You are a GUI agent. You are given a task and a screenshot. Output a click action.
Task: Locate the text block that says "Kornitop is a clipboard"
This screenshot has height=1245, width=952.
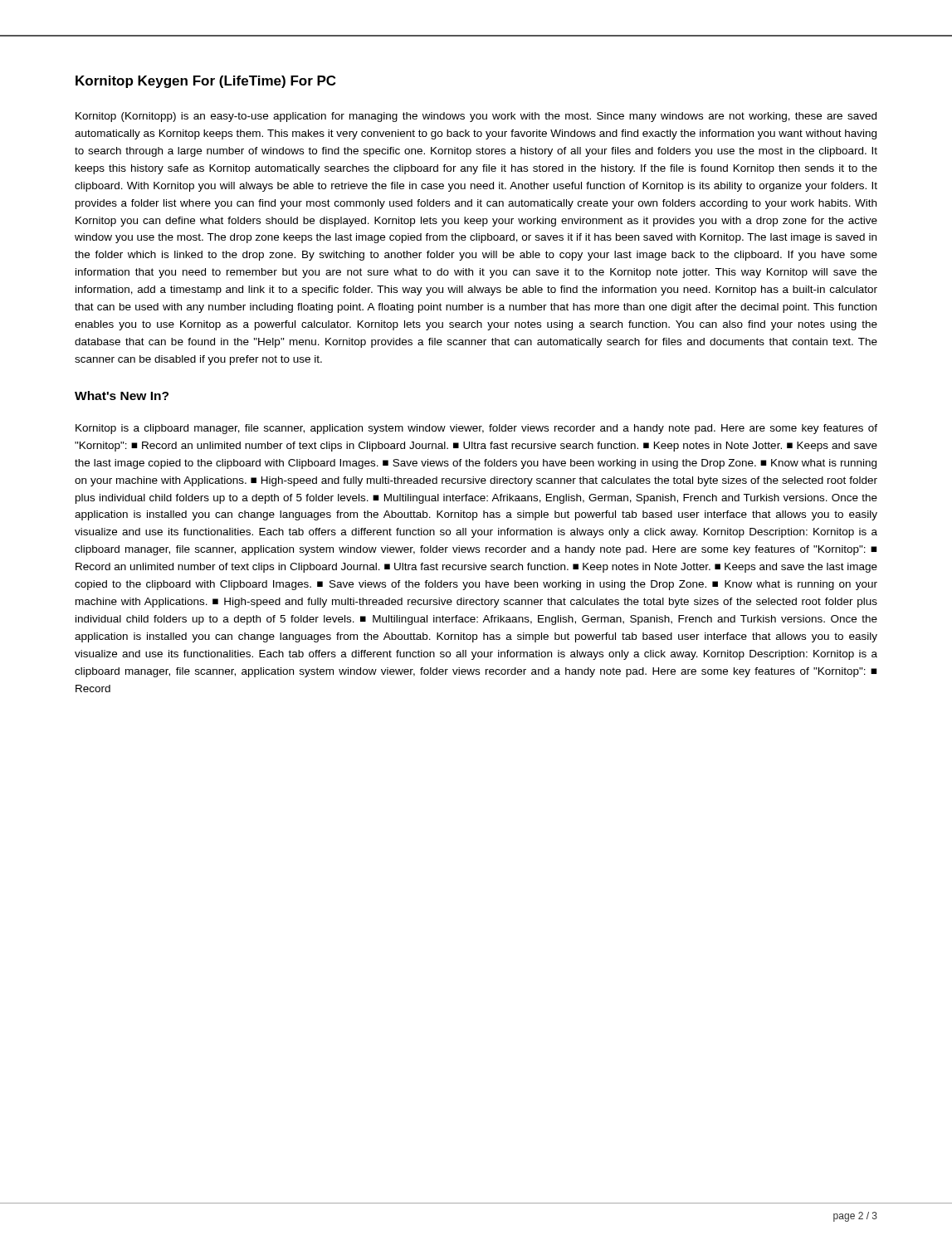[476, 558]
